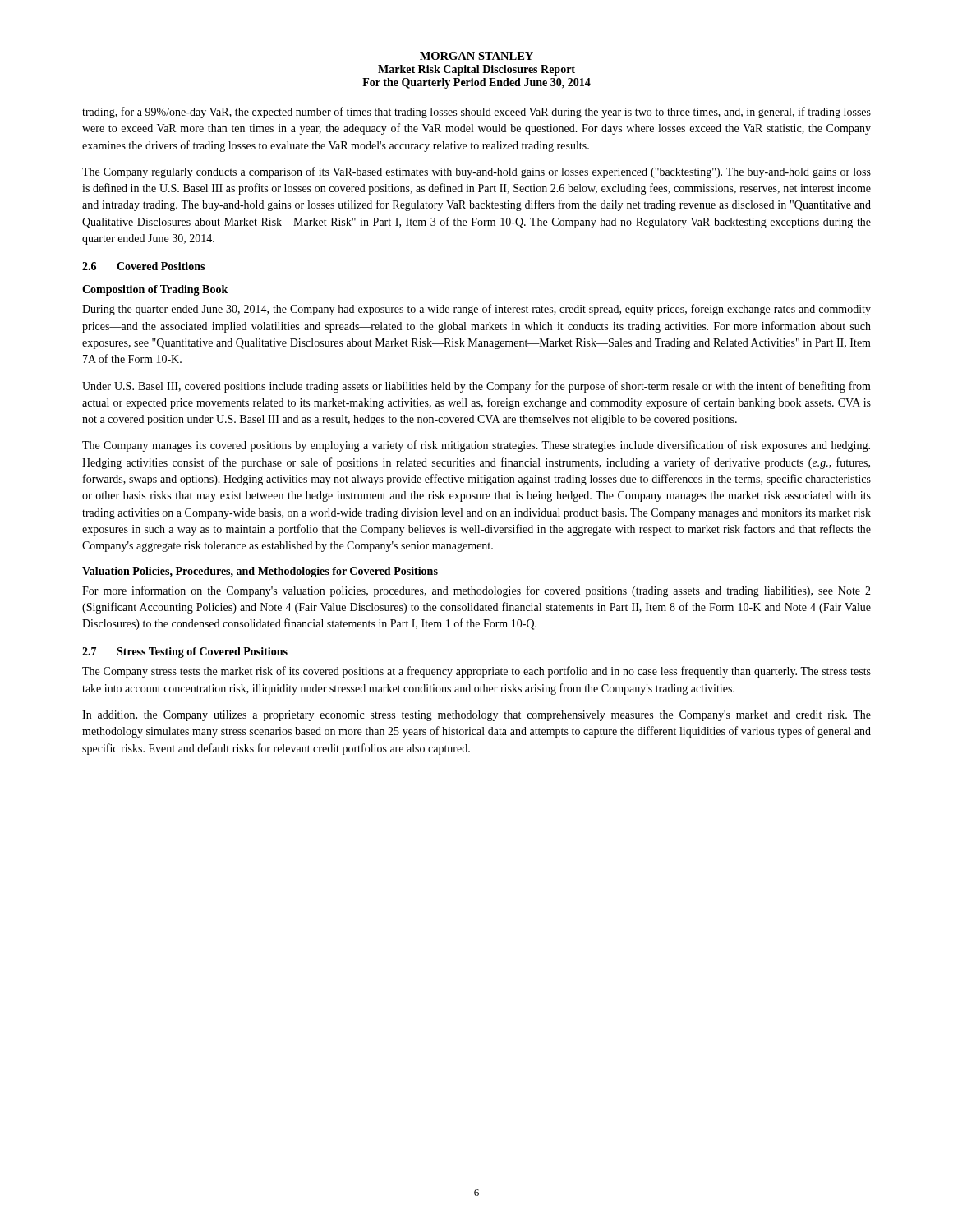Click on the text block that says "Under U.S. Basel"
This screenshot has height=1232, width=953.
pos(476,403)
